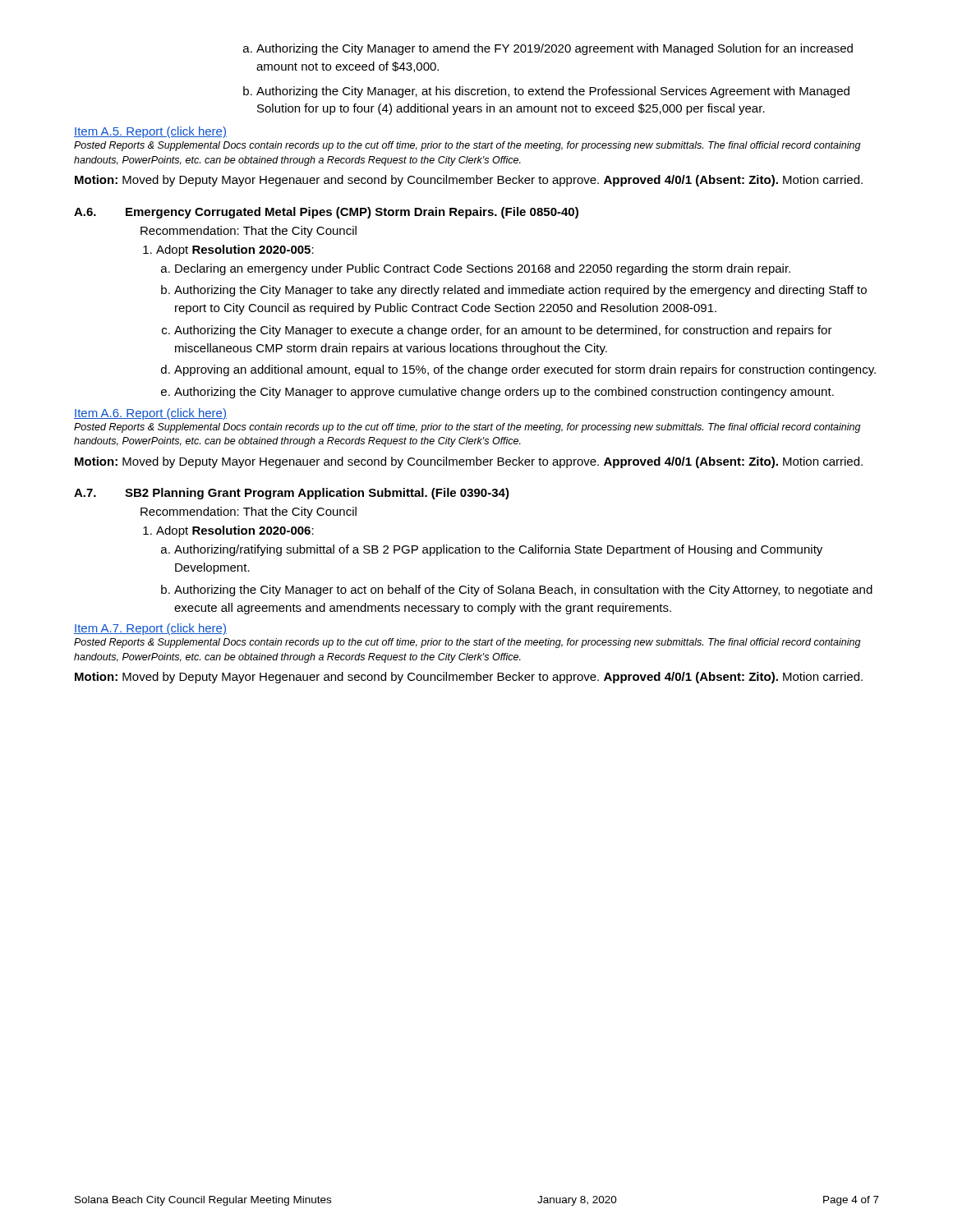
Task: Locate the section header with the text "A.7. SB2 Planning Grant"
Action: 292,493
